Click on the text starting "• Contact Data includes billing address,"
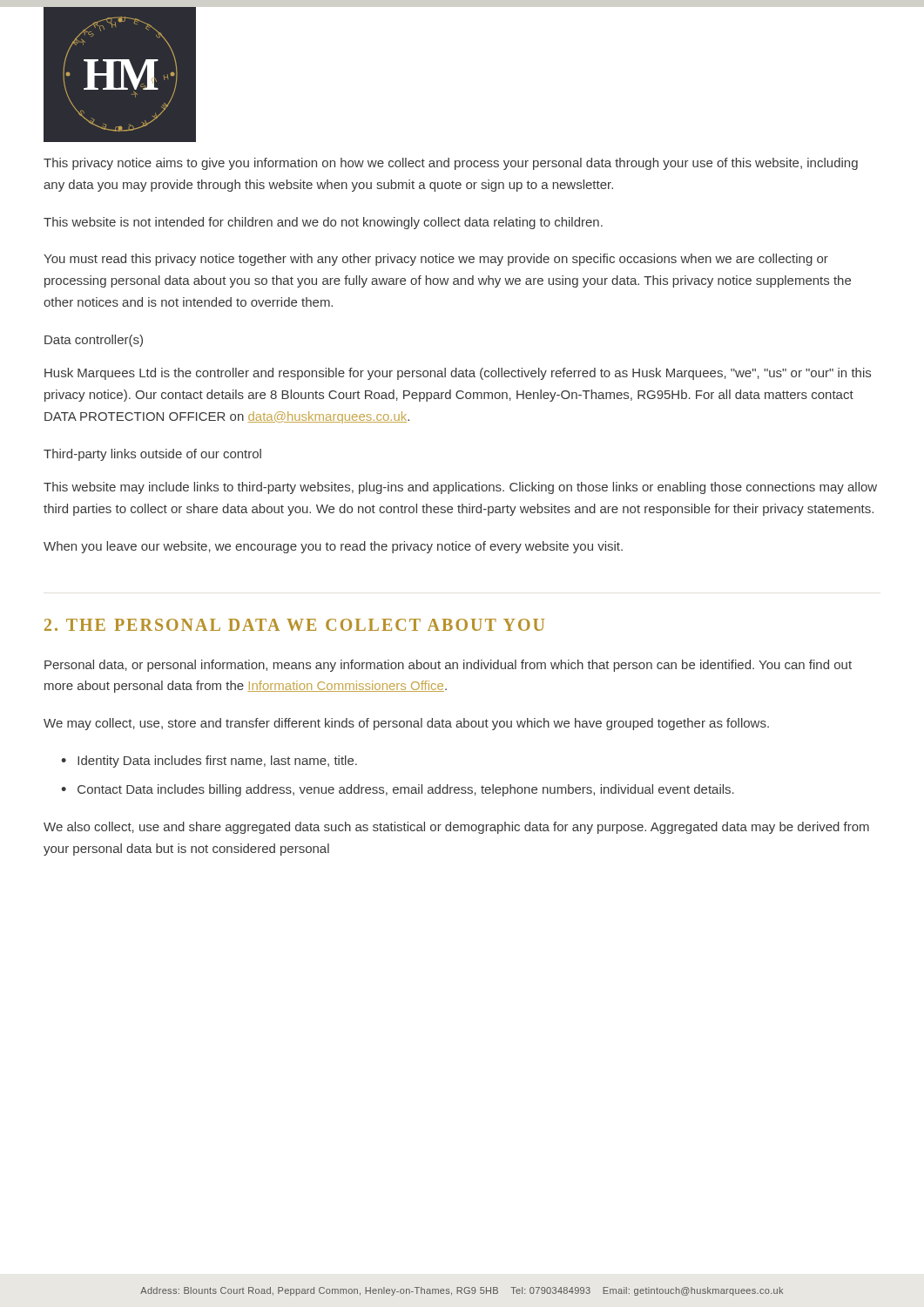924x1307 pixels. point(398,790)
